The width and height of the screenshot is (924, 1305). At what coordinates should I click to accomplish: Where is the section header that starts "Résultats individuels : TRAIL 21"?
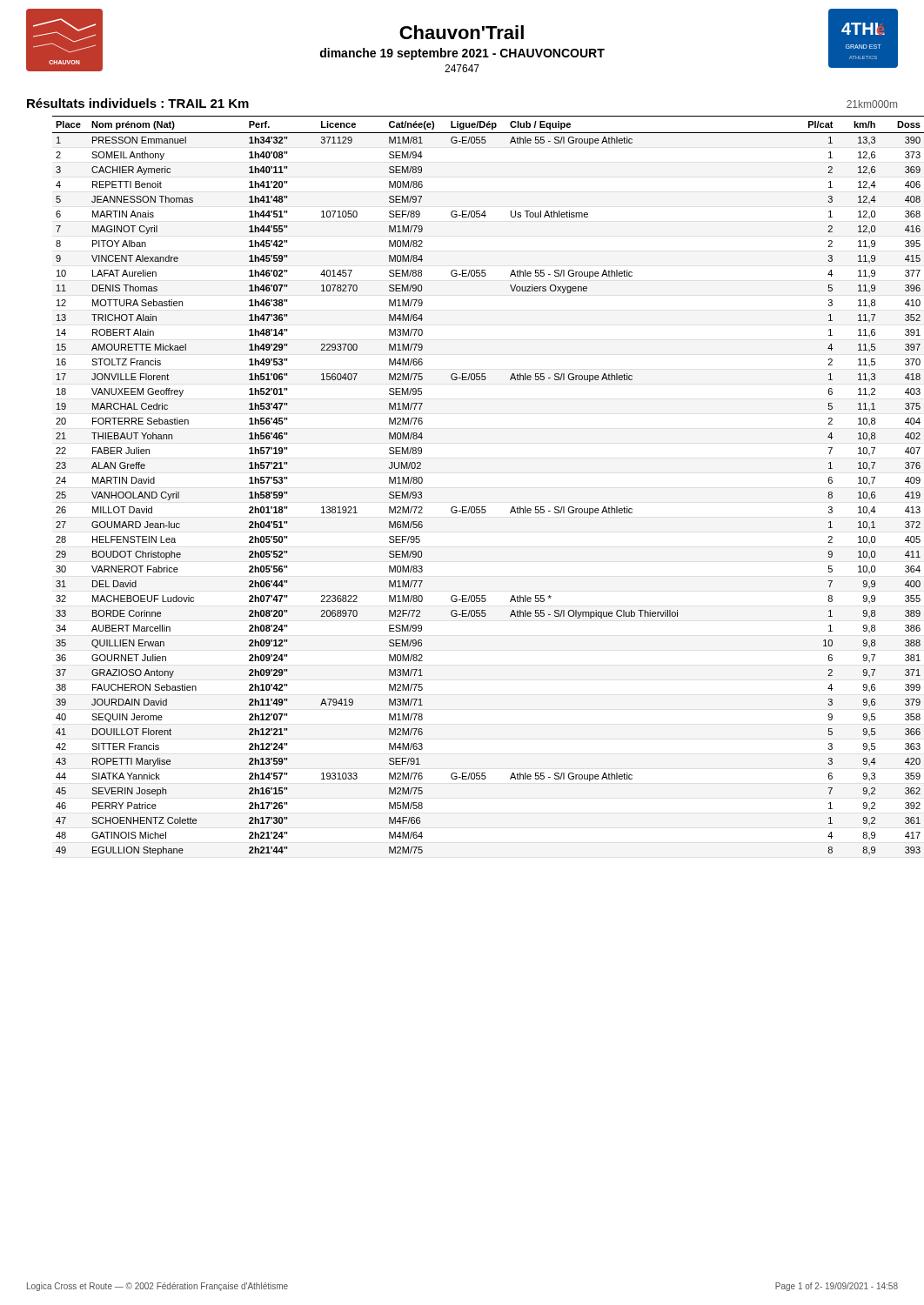tap(138, 103)
